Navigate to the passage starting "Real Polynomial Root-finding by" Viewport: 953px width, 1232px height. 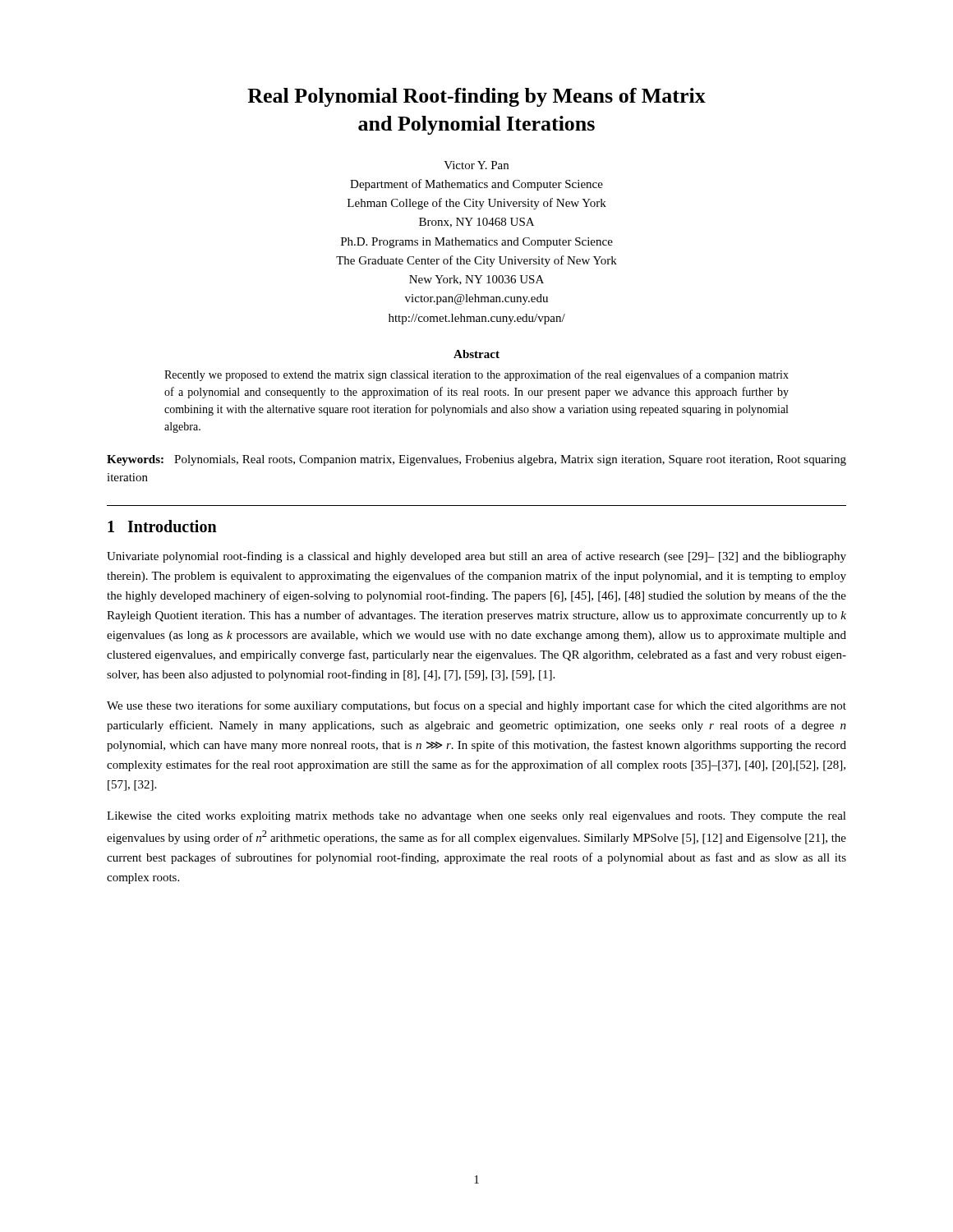(x=476, y=110)
